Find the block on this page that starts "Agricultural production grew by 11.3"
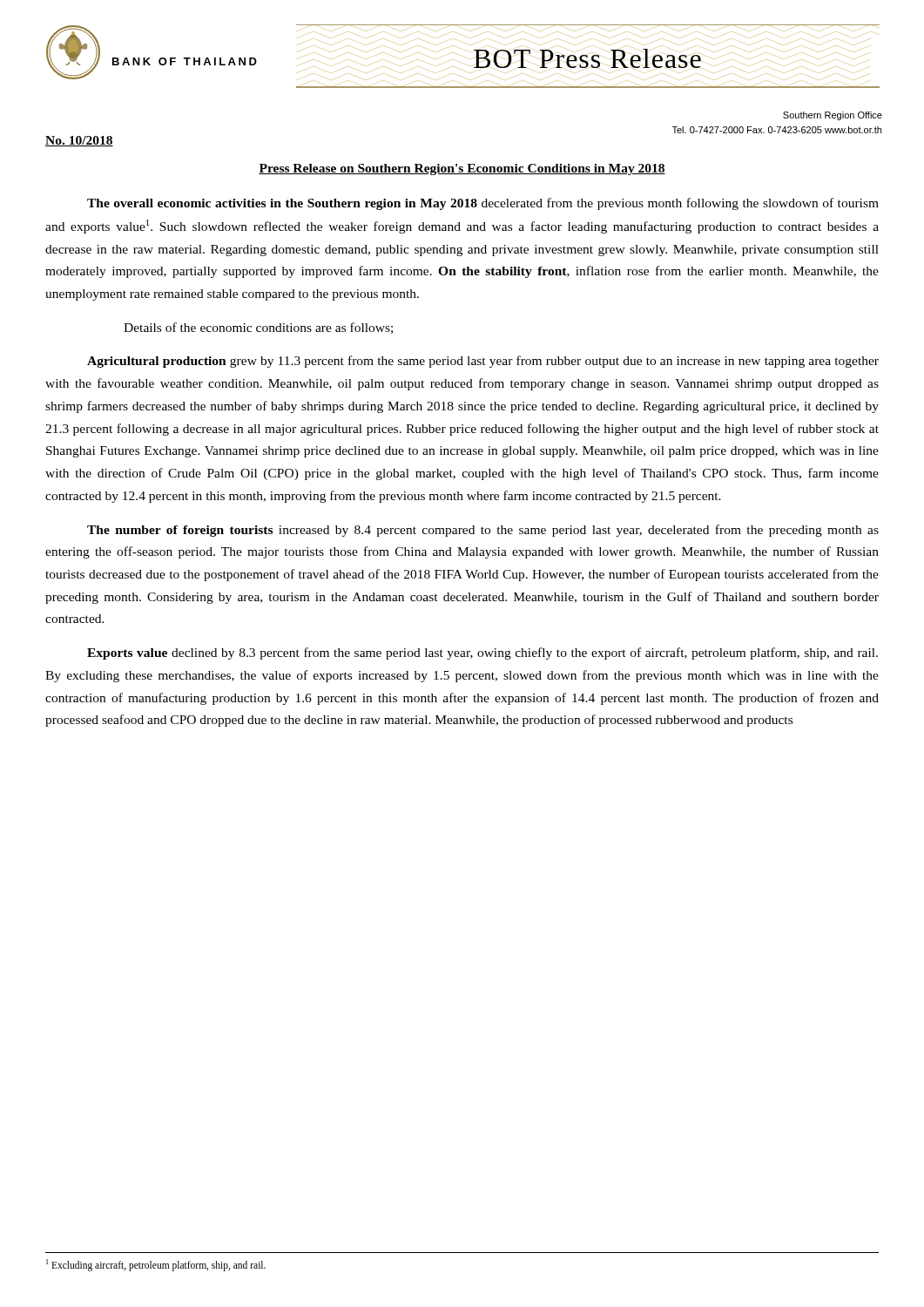 pyautogui.click(x=462, y=428)
